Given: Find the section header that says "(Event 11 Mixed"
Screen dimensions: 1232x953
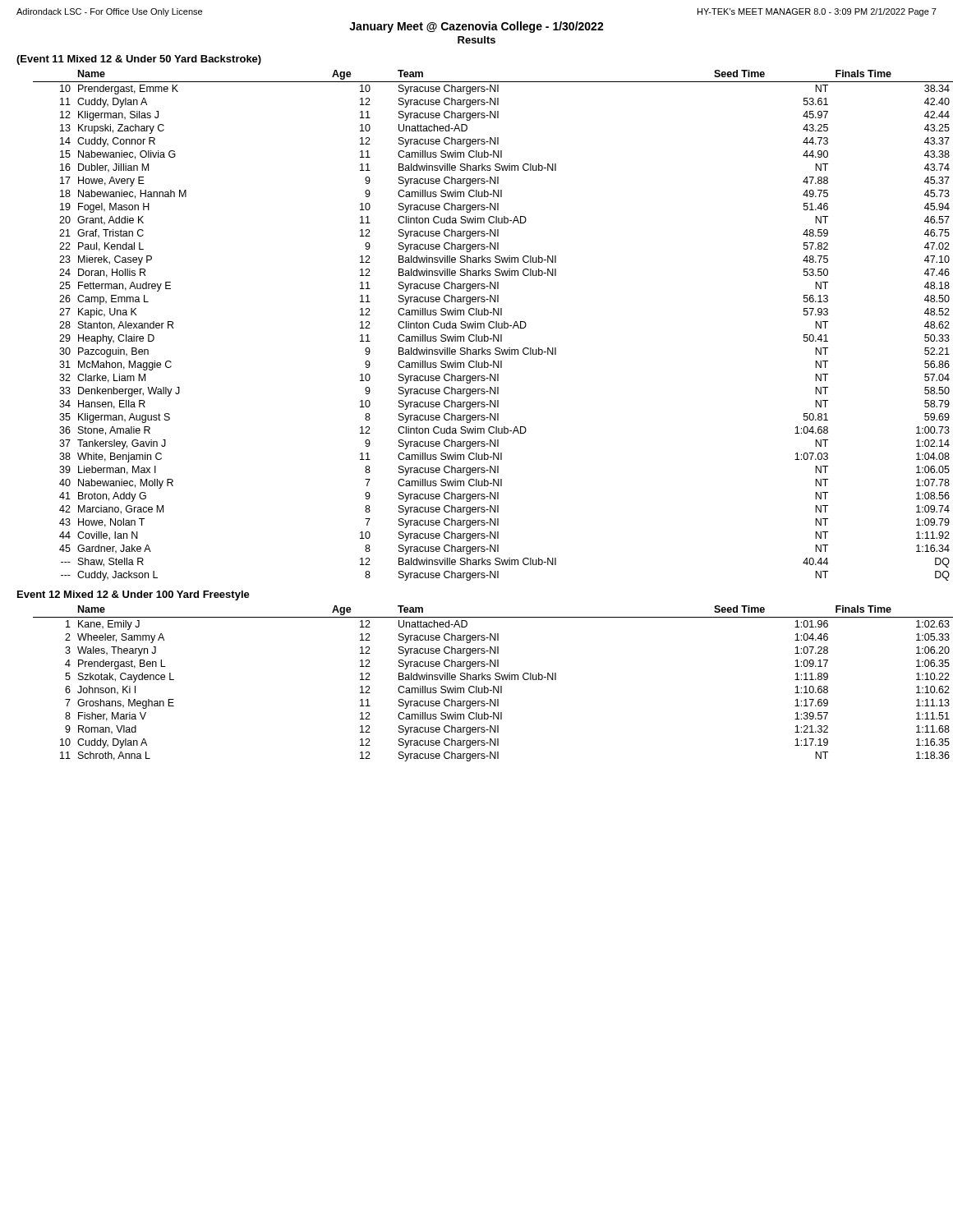Looking at the screenshot, I should (x=139, y=59).
